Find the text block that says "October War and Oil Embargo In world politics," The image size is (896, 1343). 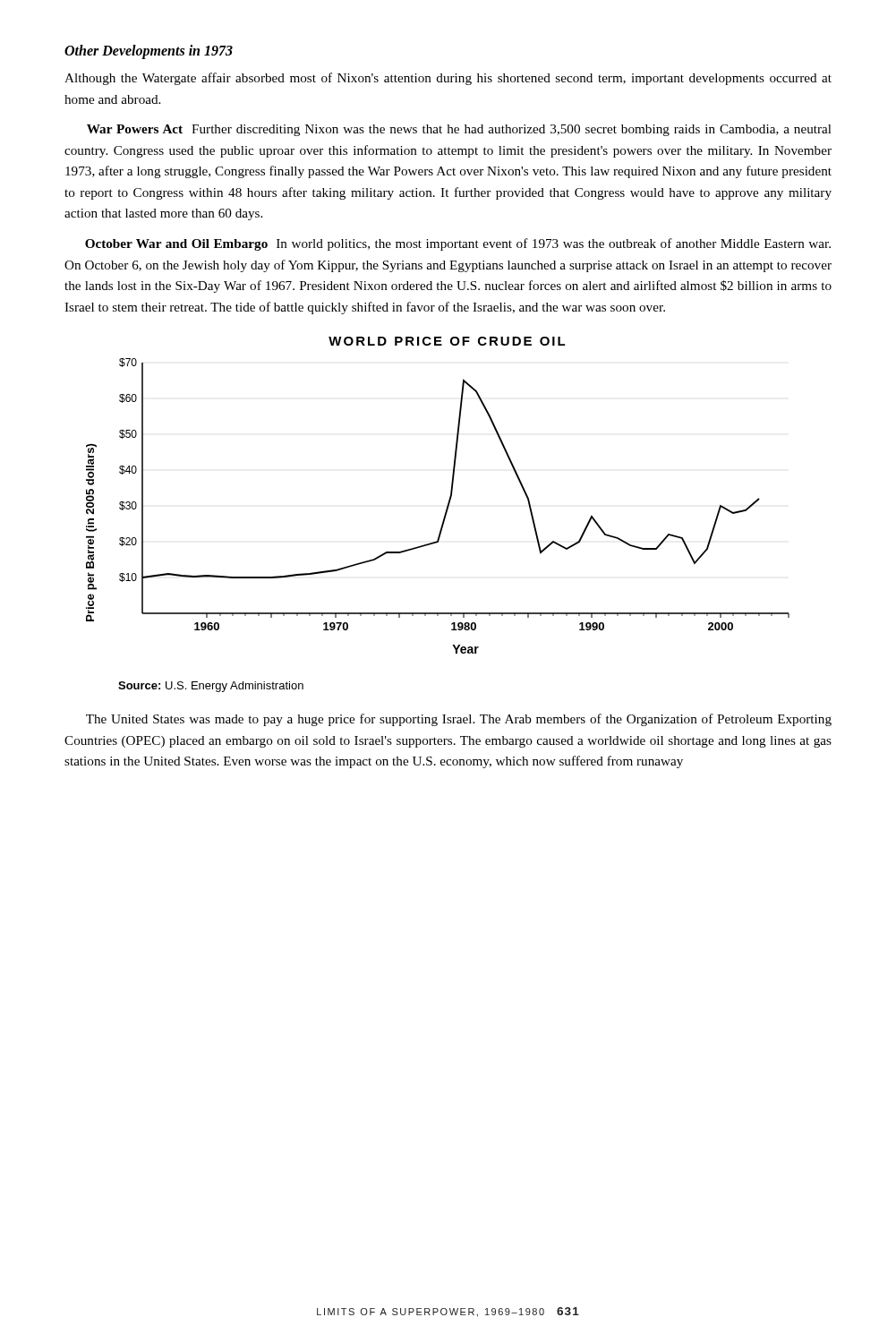[448, 275]
